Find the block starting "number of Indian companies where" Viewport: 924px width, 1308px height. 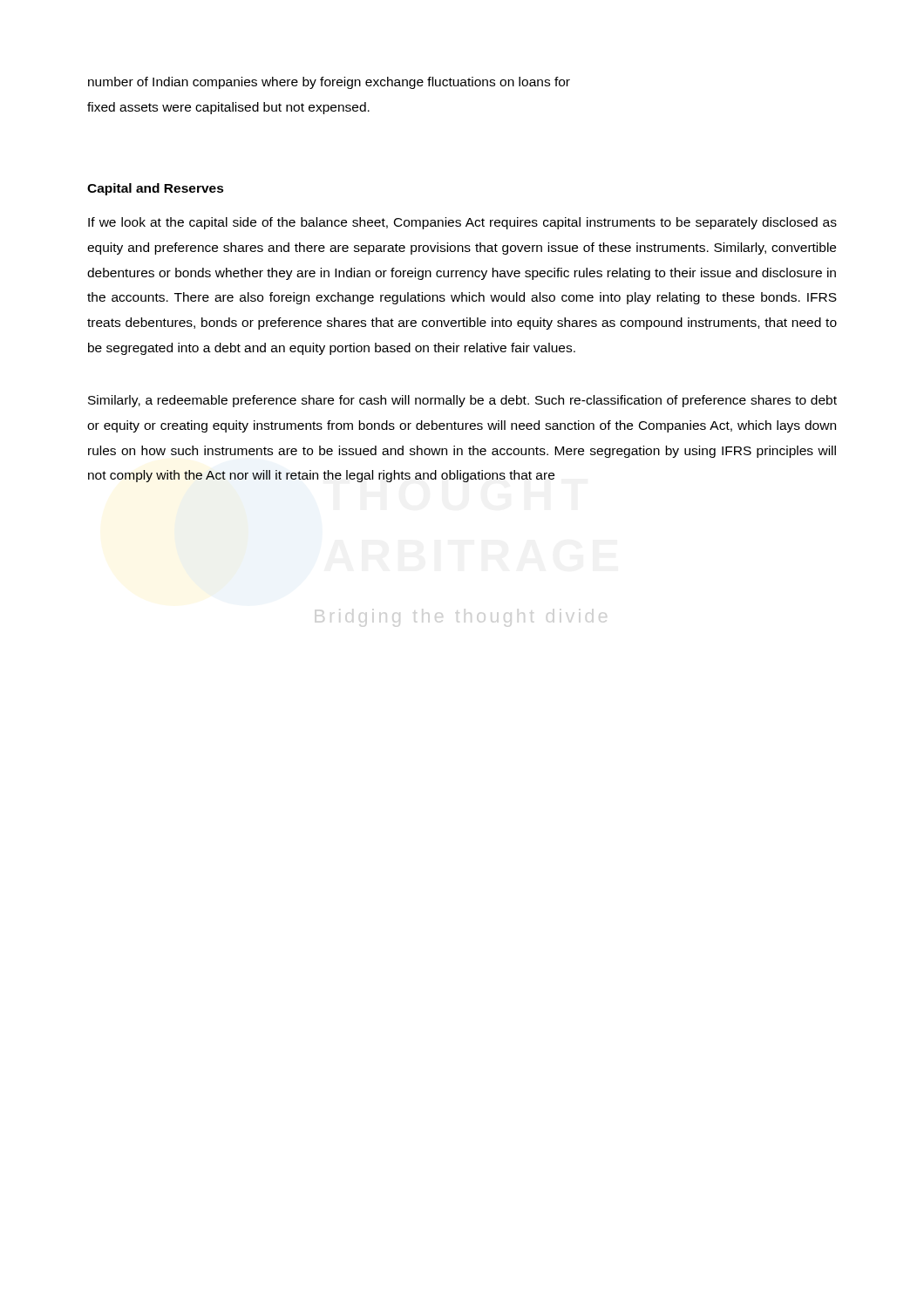pos(462,95)
